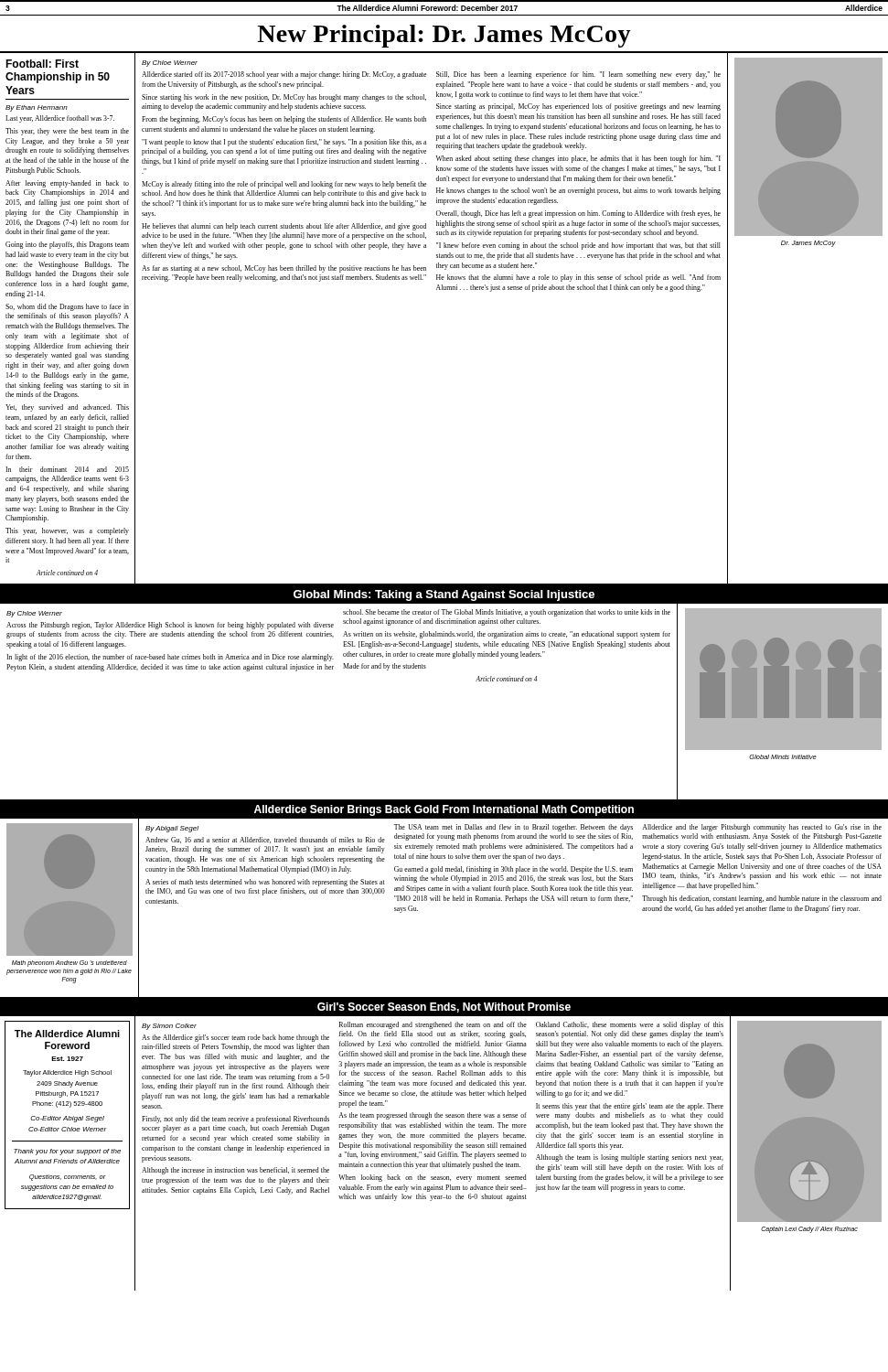The width and height of the screenshot is (888, 1372).
Task: Locate the block starting "Allderdice Senior Brings Back Gold From"
Action: pyautogui.click(x=444, y=809)
